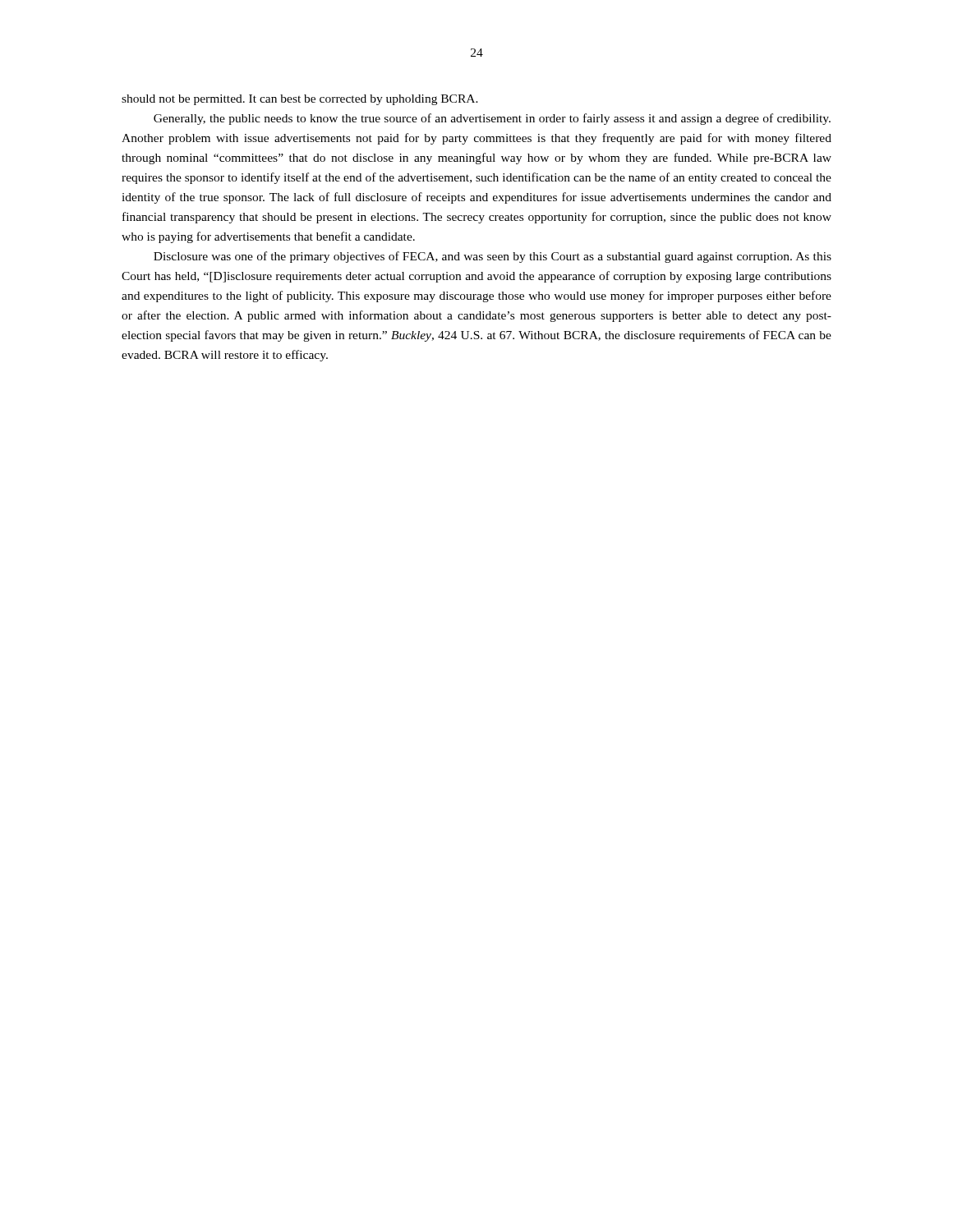This screenshot has height=1232, width=953.
Task: Click the passage that begins "should not be permitted. It can"
Action: (476, 227)
